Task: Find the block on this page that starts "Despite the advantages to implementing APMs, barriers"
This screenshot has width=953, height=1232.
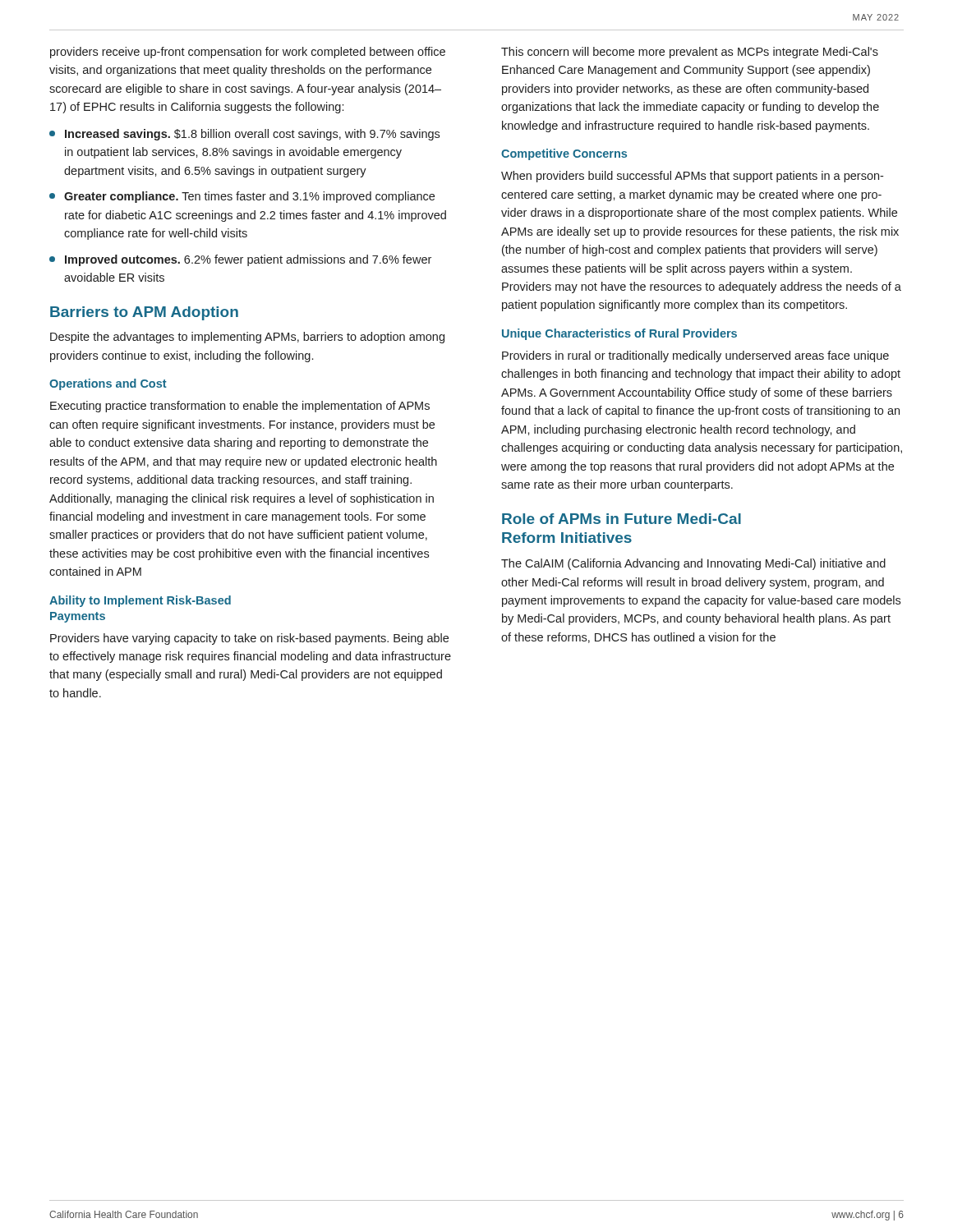Action: (247, 346)
